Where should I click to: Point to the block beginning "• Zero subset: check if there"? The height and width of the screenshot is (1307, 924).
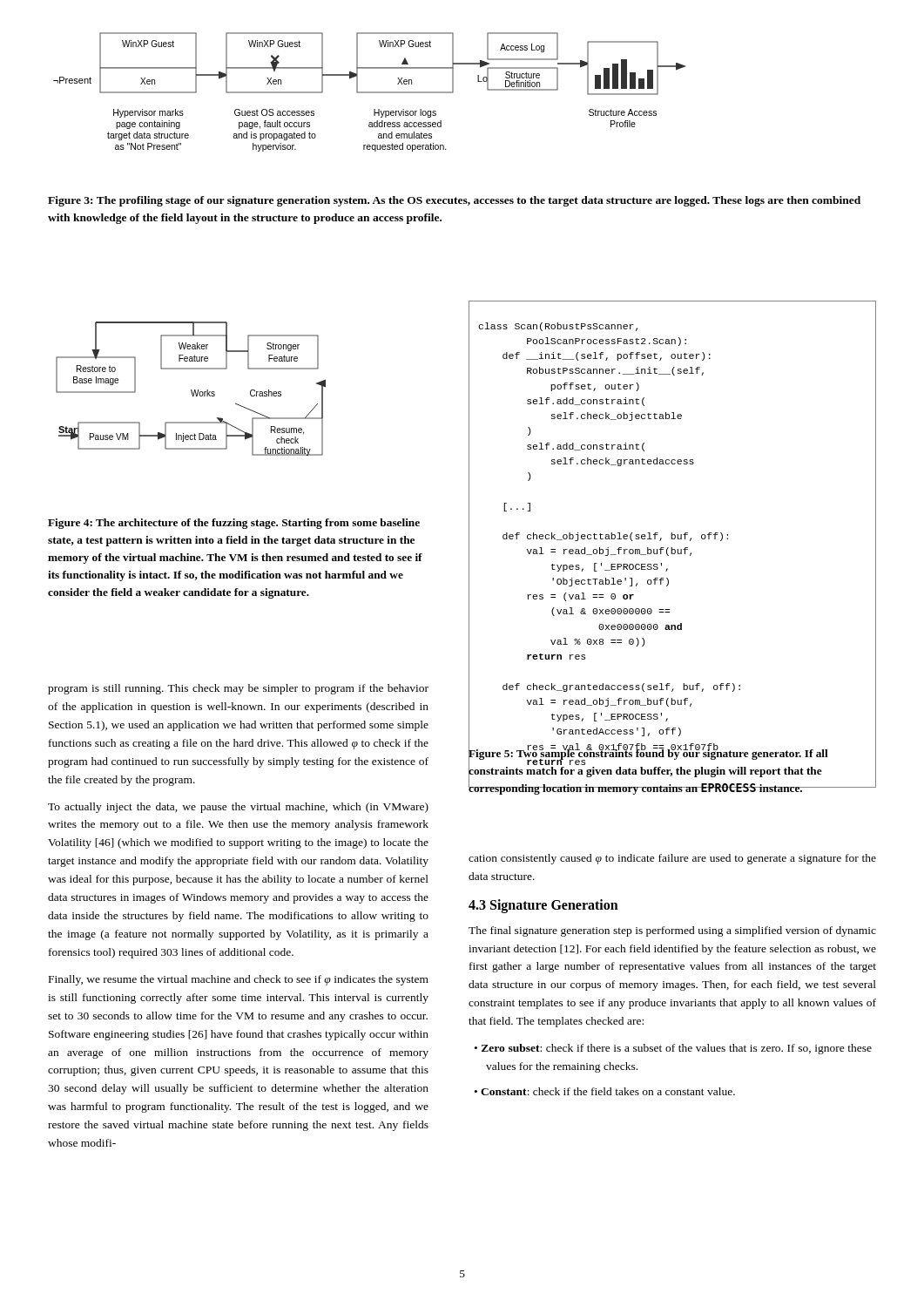[x=673, y=1057]
